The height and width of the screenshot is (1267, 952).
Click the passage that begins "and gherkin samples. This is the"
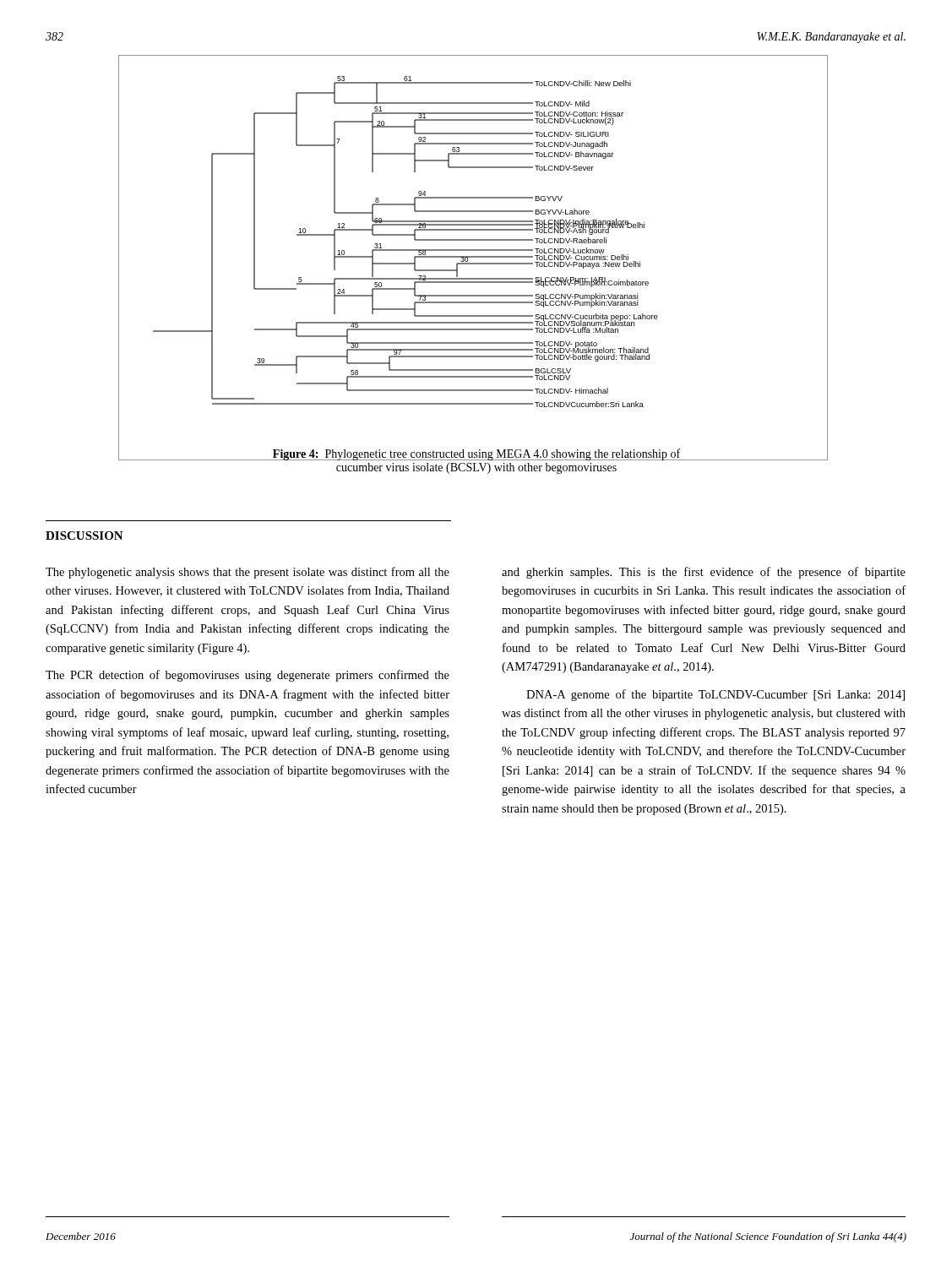(704, 690)
